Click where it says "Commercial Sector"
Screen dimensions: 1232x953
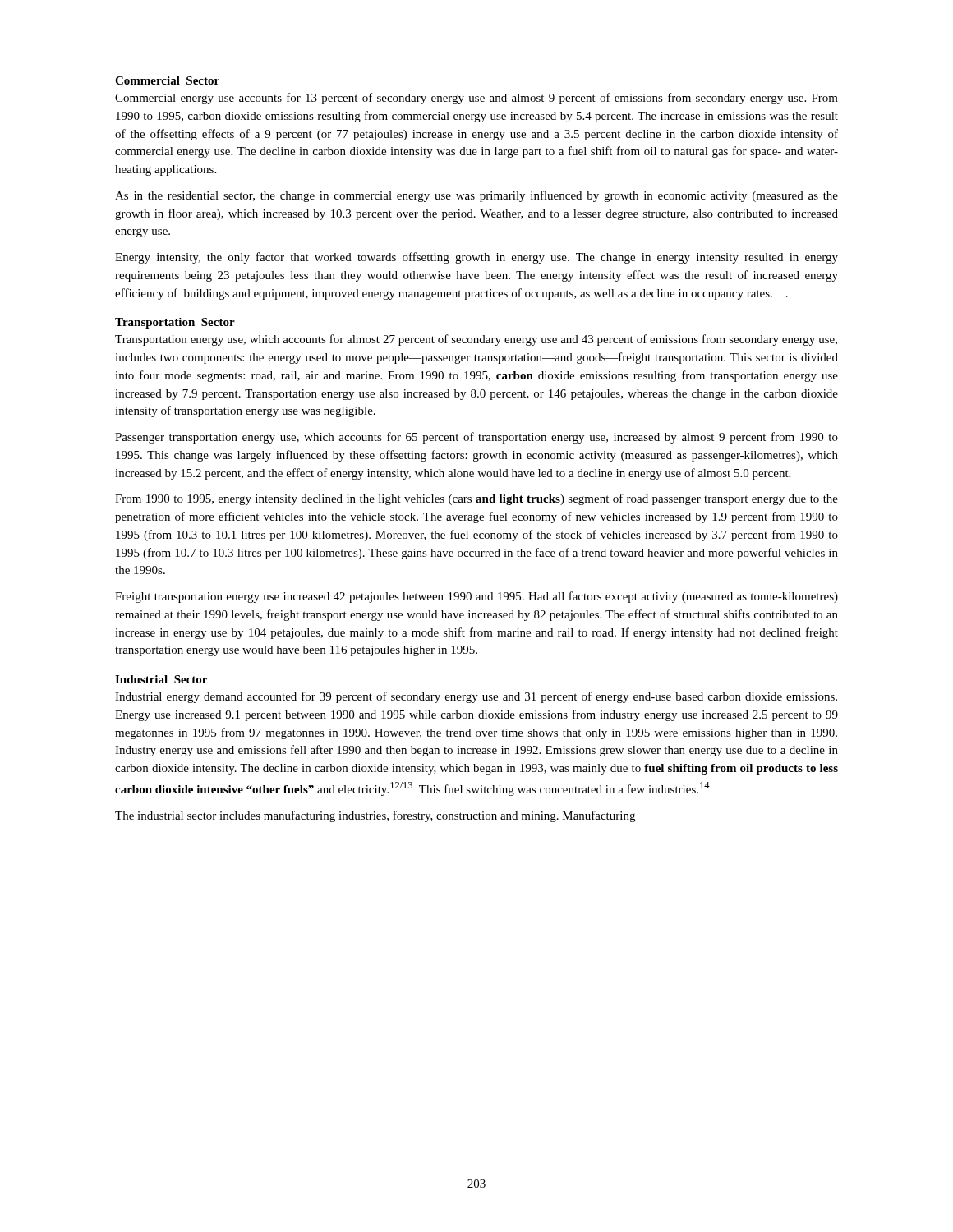[167, 81]
